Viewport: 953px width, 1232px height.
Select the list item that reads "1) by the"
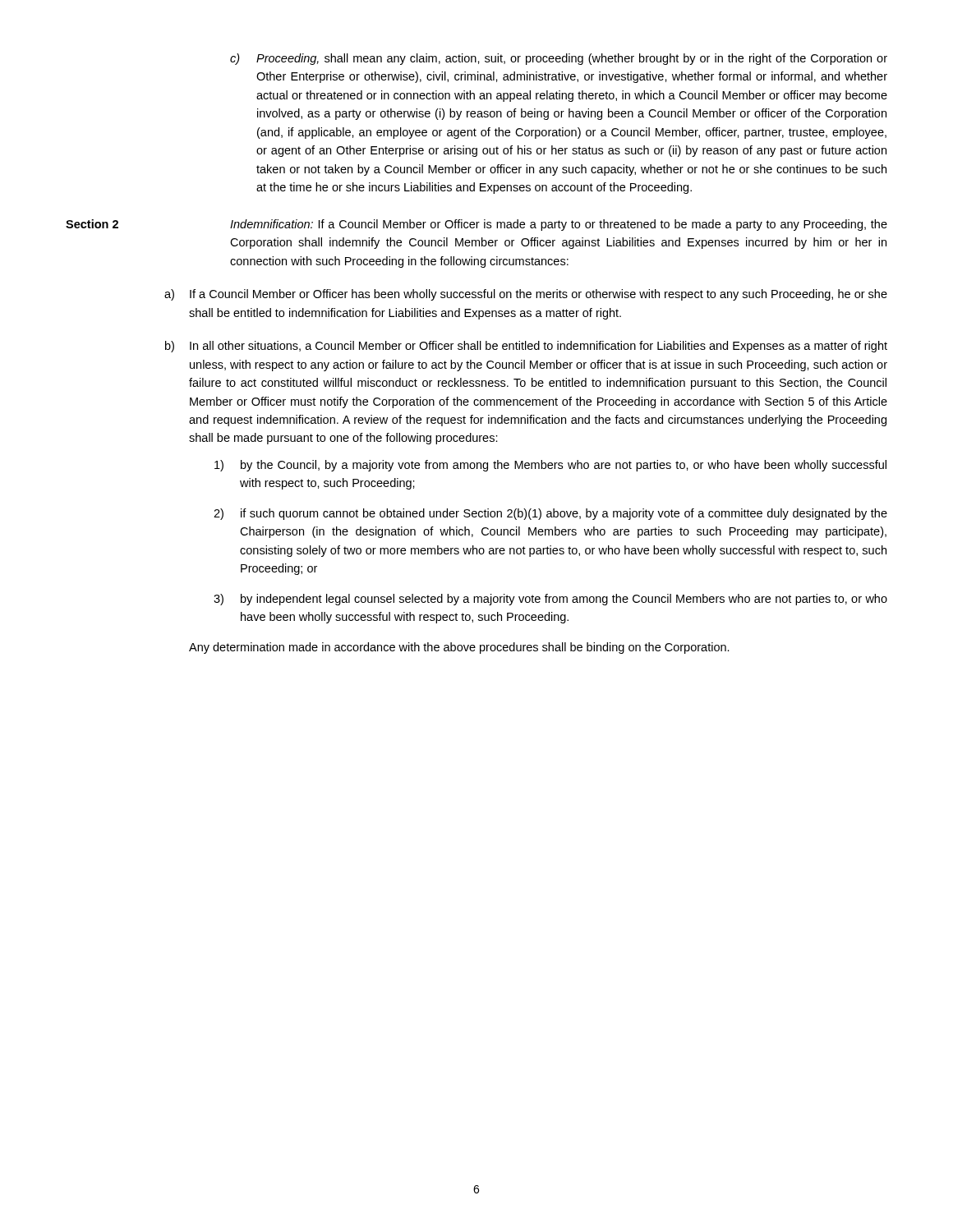550,474
